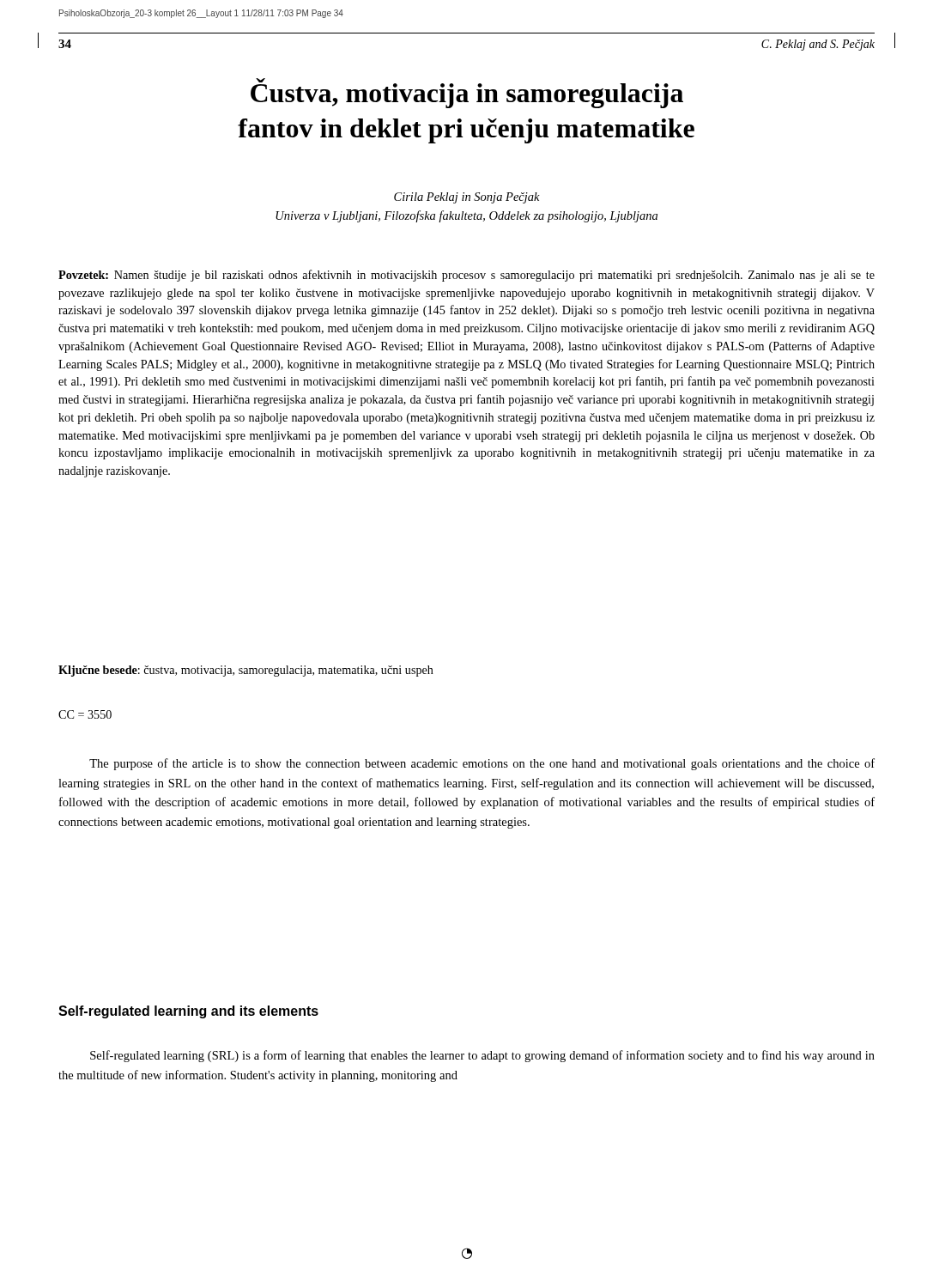This screenshot has width=933, height=1288.
Task: Navigate to the passage starting "Čustva, motivacija in"
Action: click(x=466, y=110)
